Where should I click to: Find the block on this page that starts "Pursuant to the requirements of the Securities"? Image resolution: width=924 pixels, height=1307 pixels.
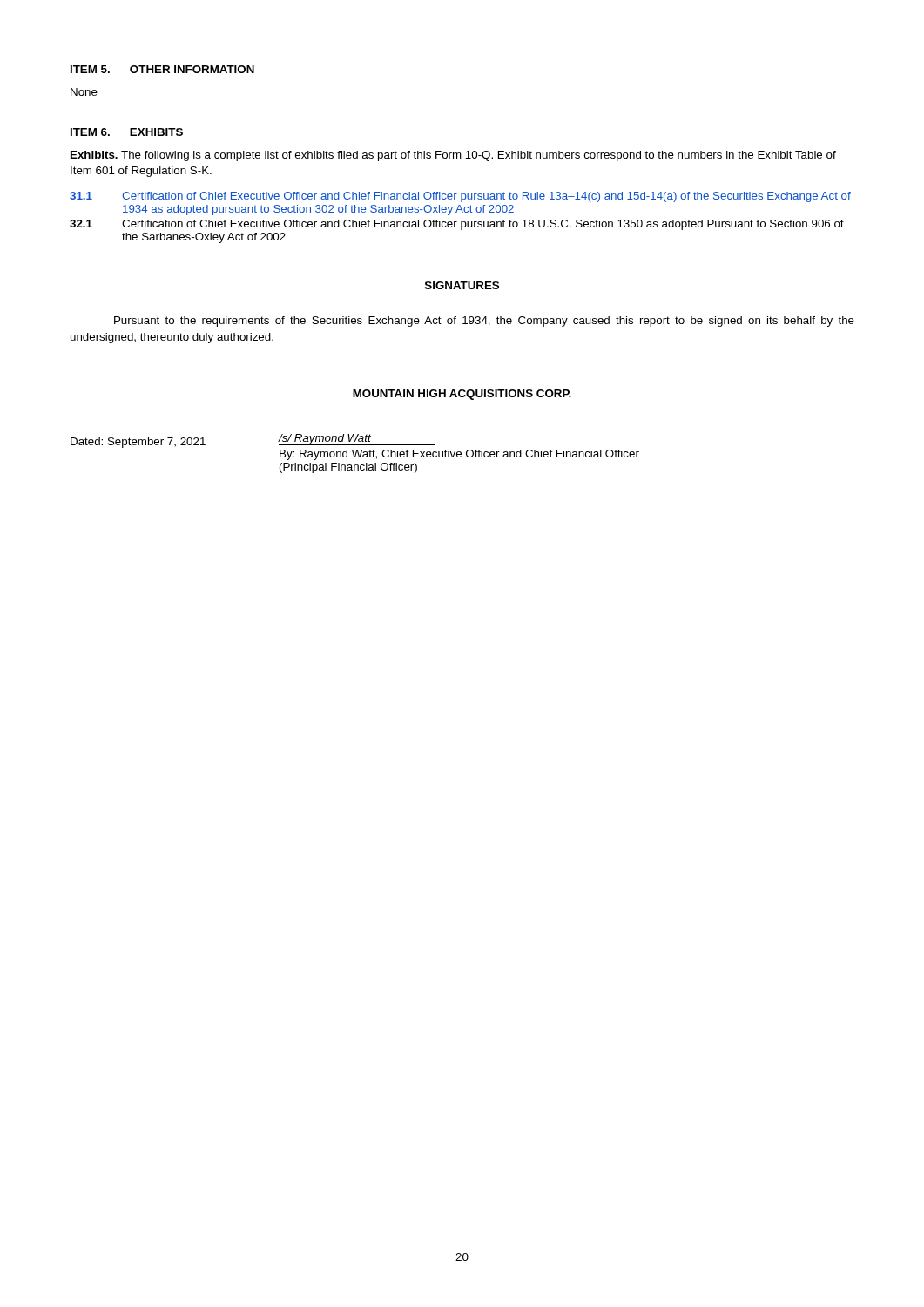pos(462,328)
